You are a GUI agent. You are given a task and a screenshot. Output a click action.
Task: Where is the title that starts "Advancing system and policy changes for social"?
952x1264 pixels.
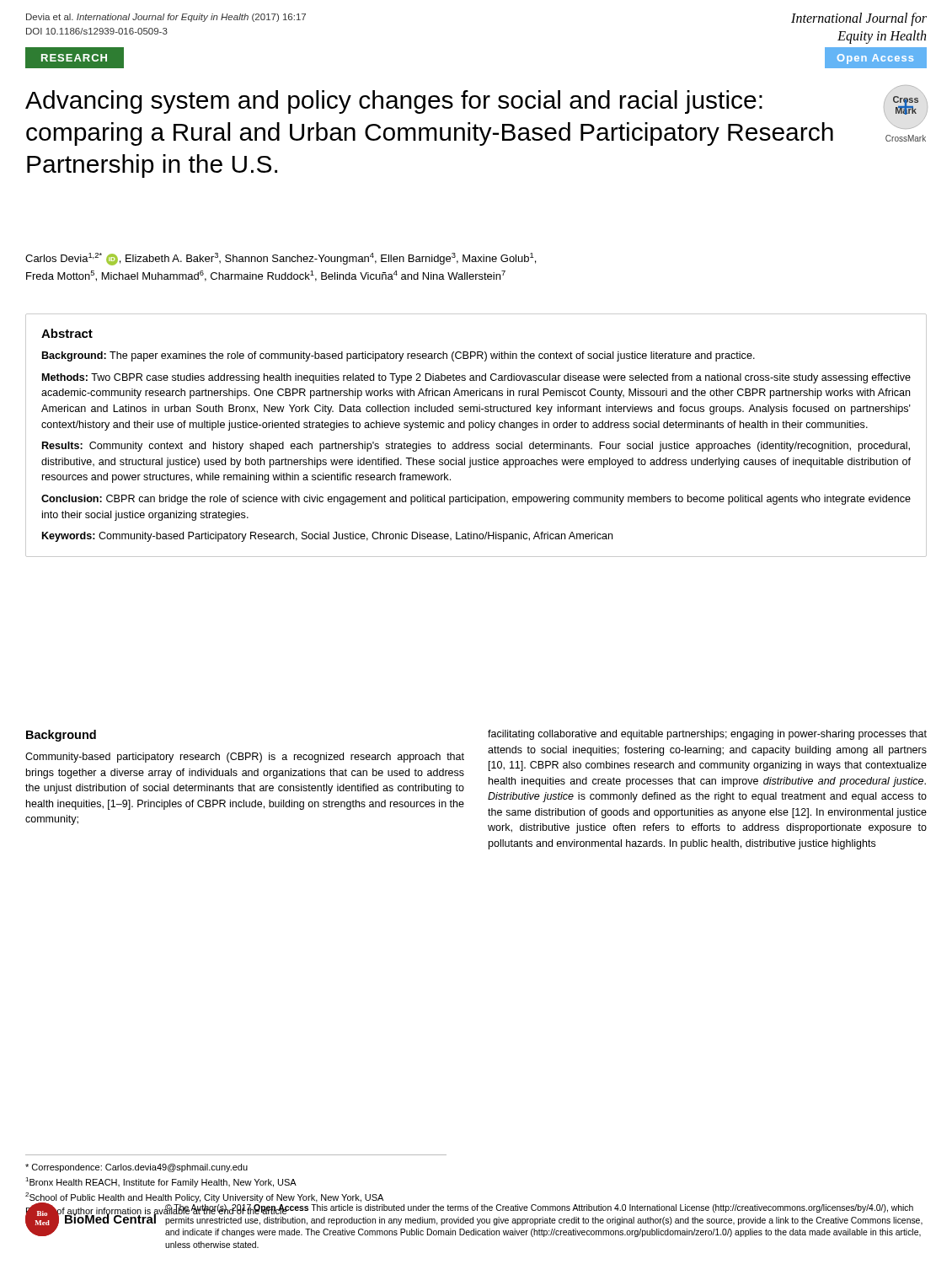point(430,132)
